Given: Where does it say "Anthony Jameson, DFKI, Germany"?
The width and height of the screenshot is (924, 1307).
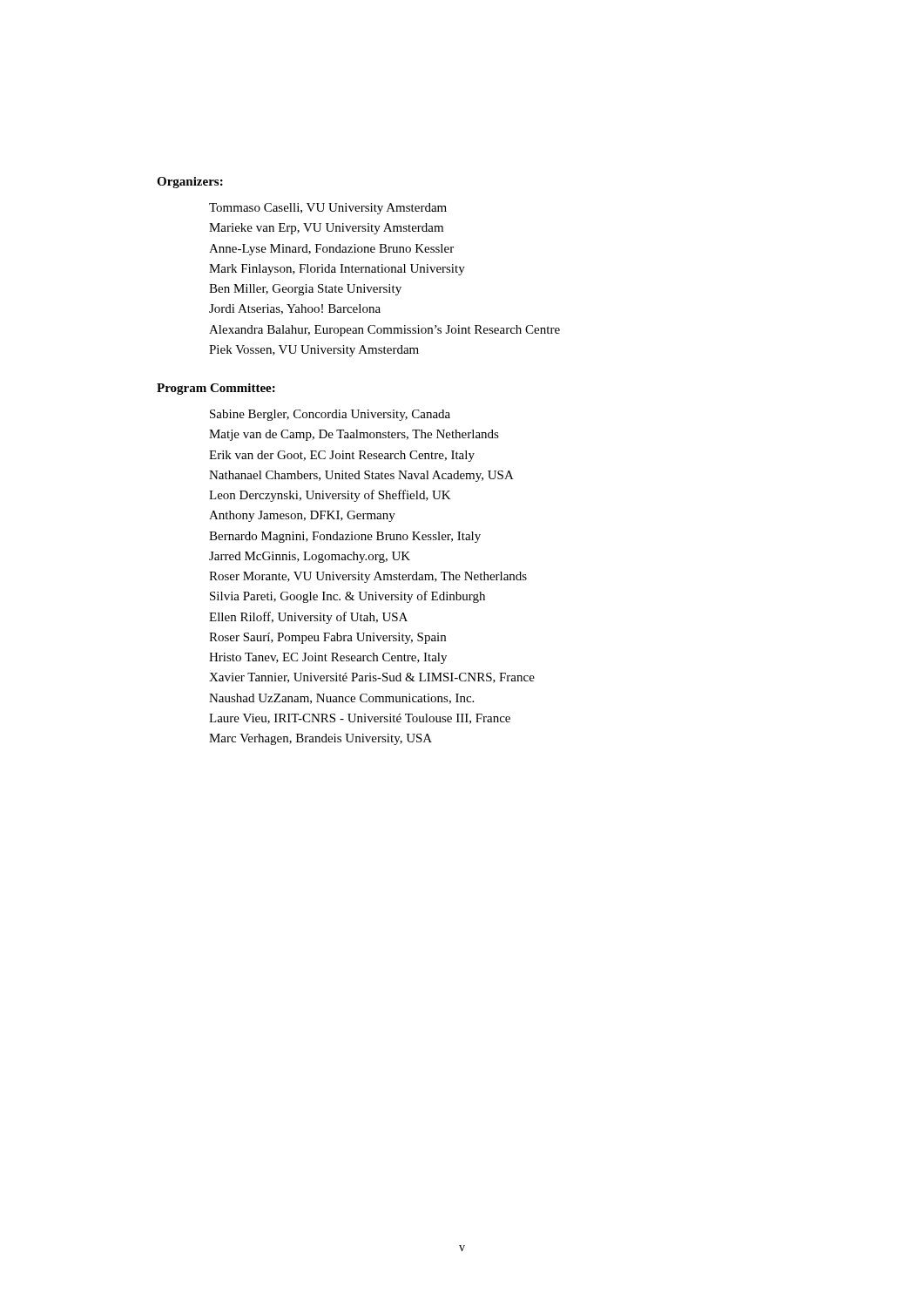Looking at the screenshot, I should tap(302, 515).
